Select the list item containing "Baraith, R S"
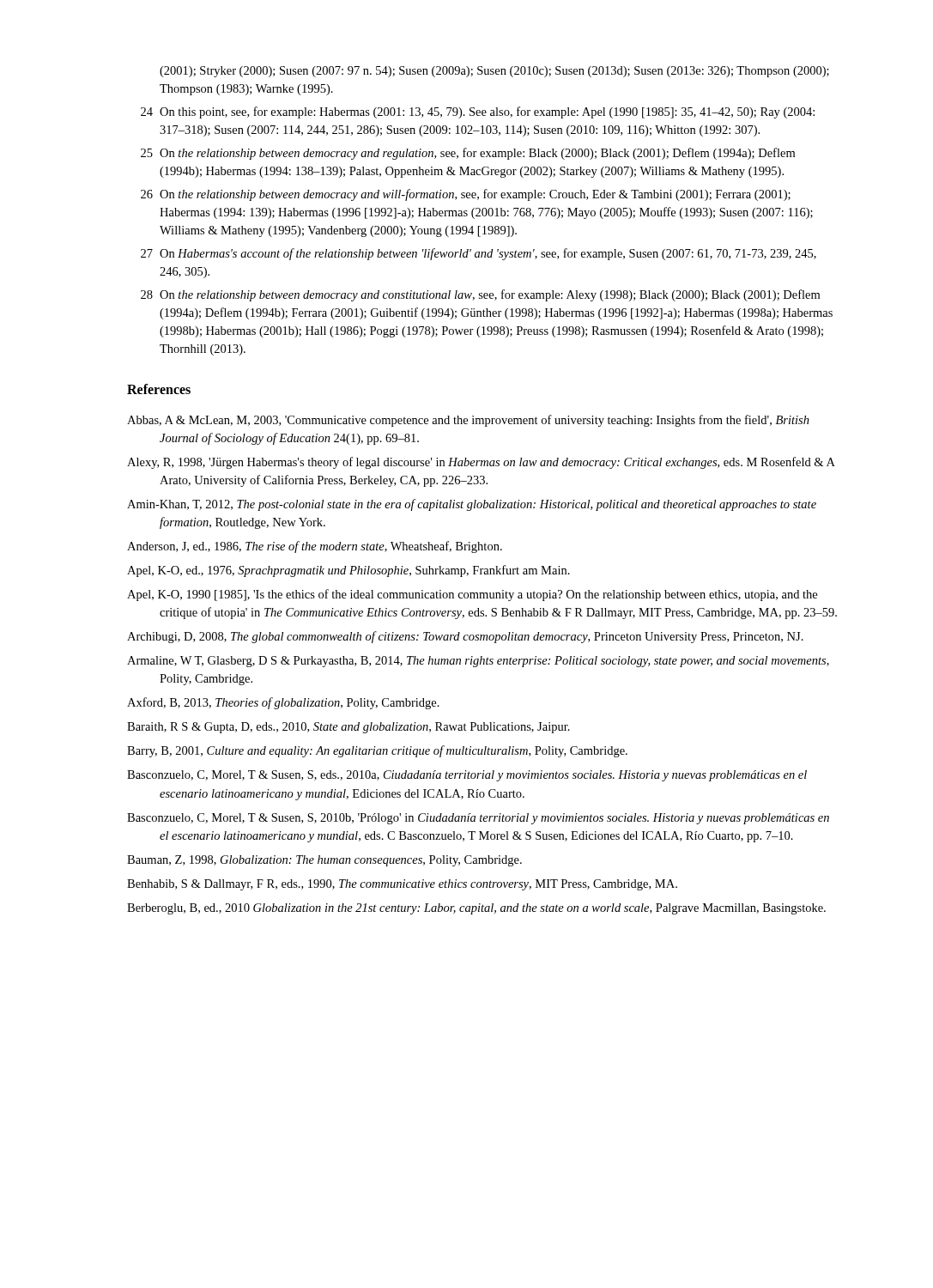The height and width of the screenshot is (1288, 933). 349,727
